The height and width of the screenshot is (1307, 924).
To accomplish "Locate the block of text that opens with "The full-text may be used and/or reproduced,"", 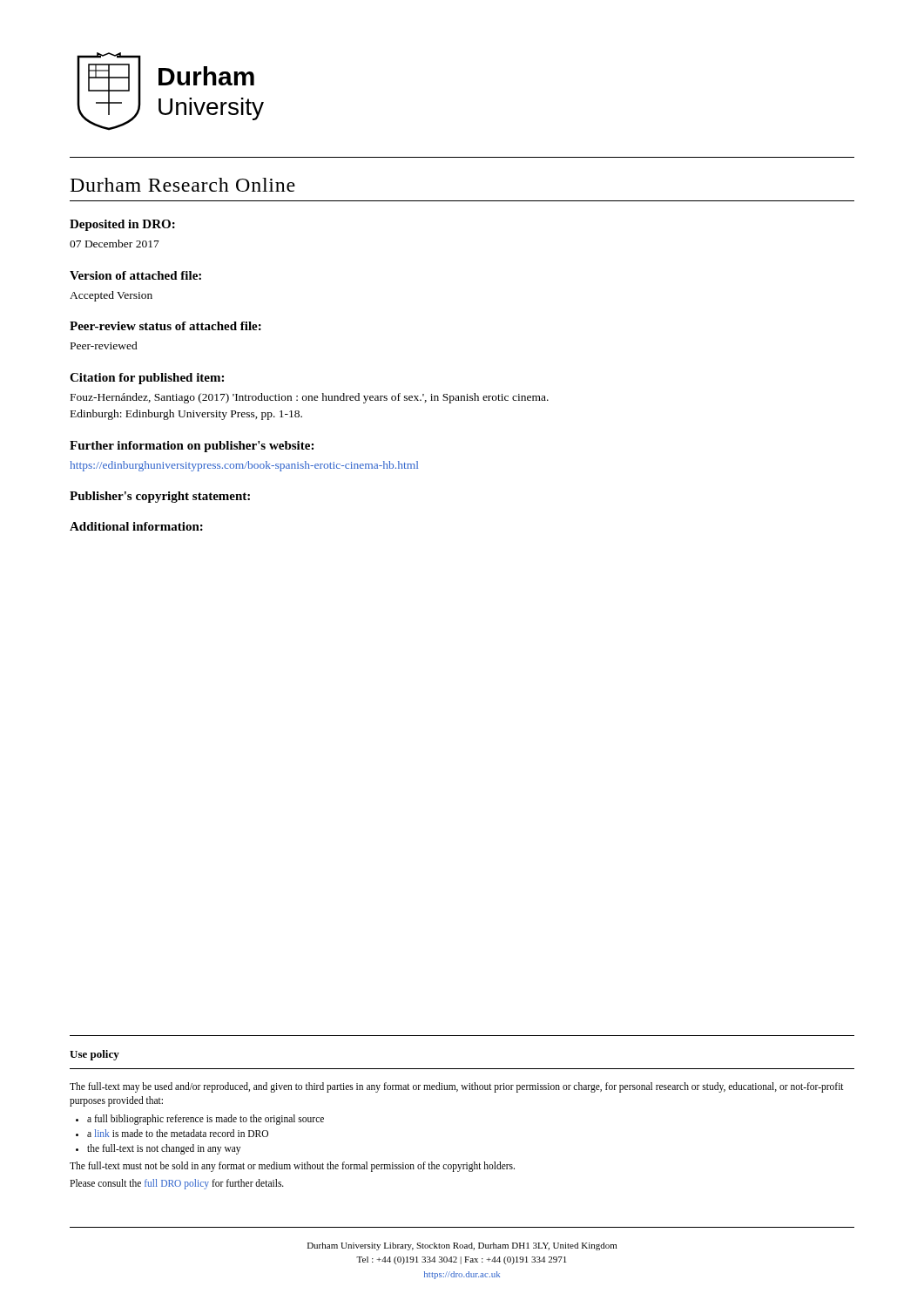I will point(462,1094).
